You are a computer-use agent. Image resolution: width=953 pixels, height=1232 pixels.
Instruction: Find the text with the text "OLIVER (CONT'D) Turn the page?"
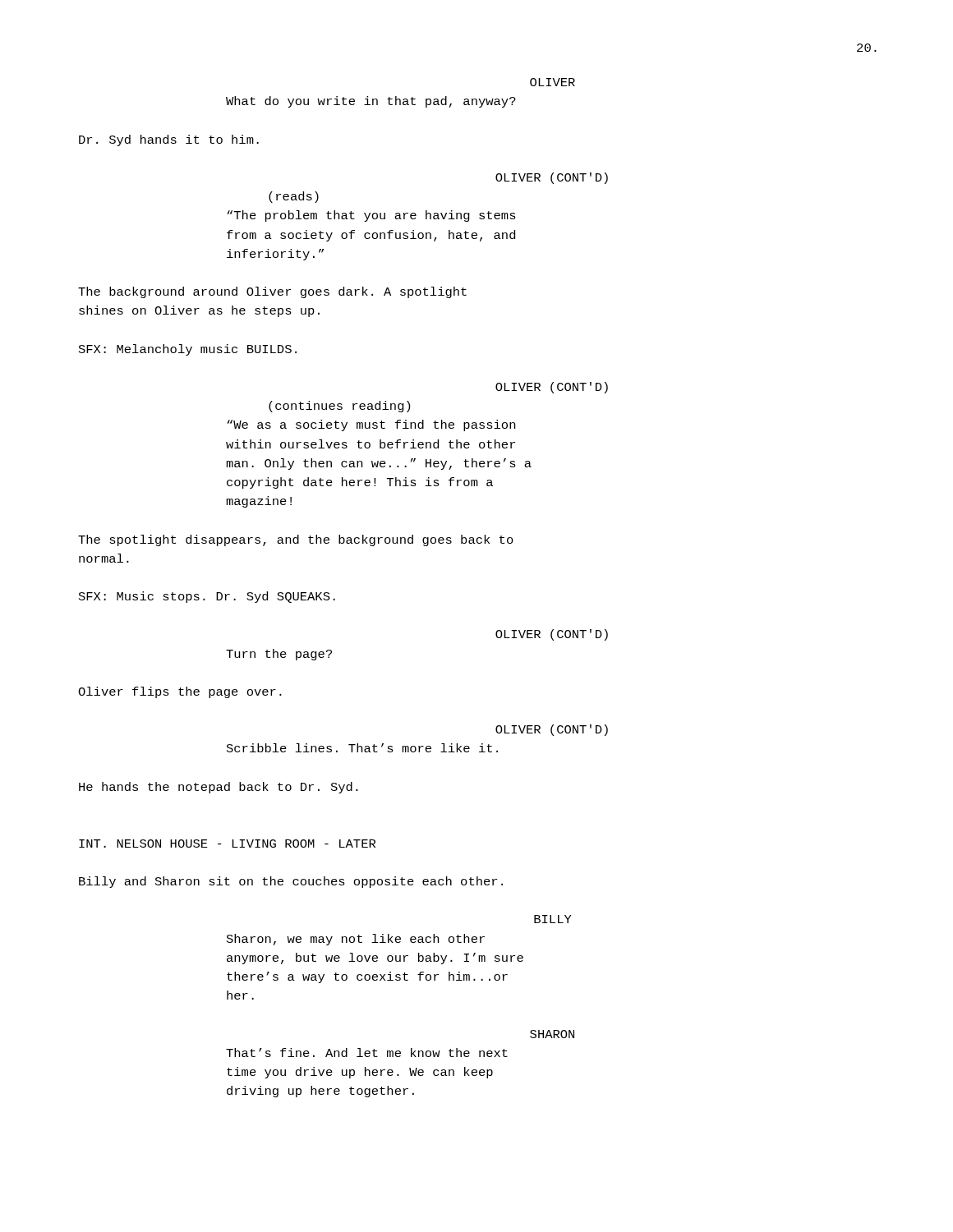click(x=552, y=635)
